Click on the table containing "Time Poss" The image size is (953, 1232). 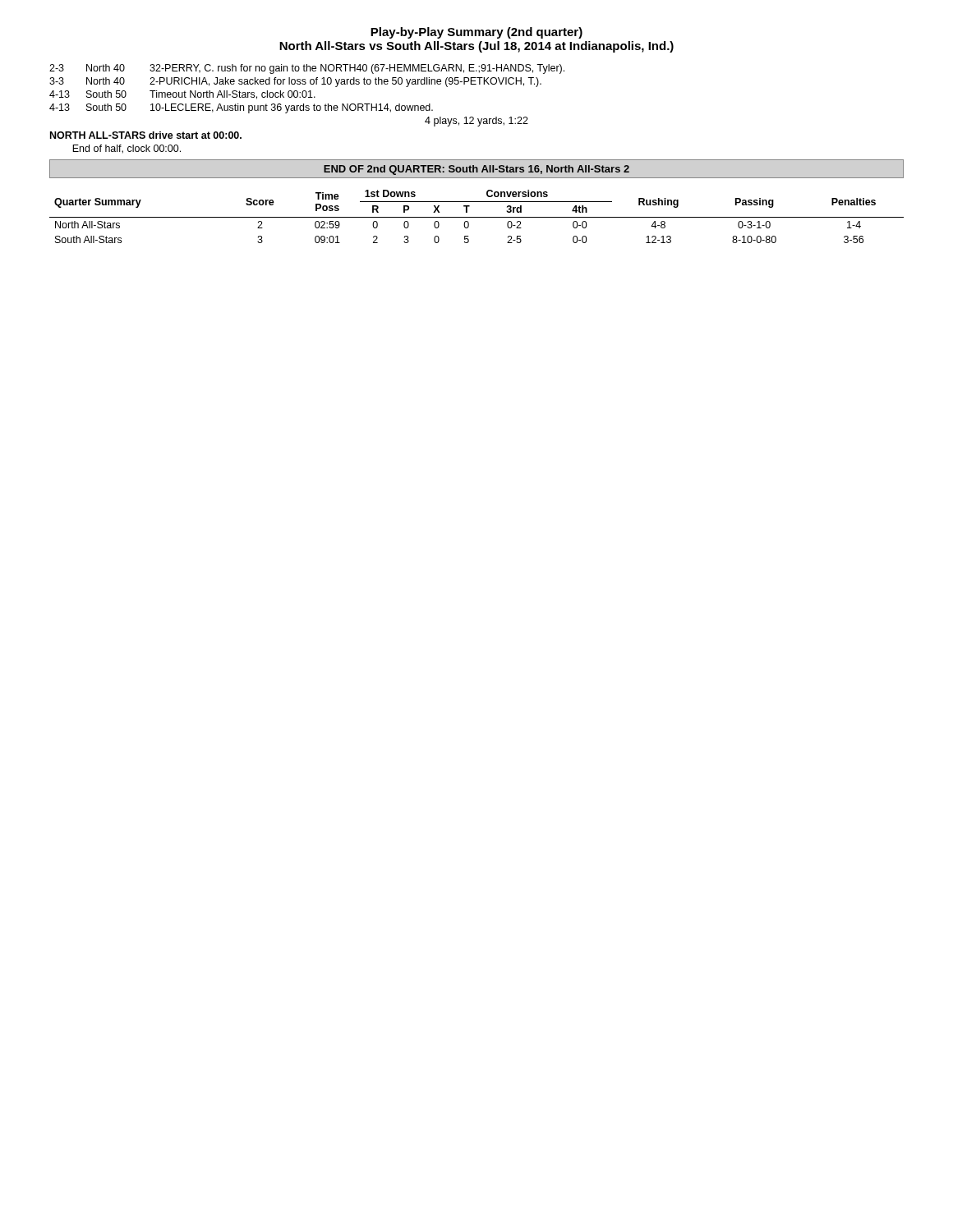coord(476,217)
